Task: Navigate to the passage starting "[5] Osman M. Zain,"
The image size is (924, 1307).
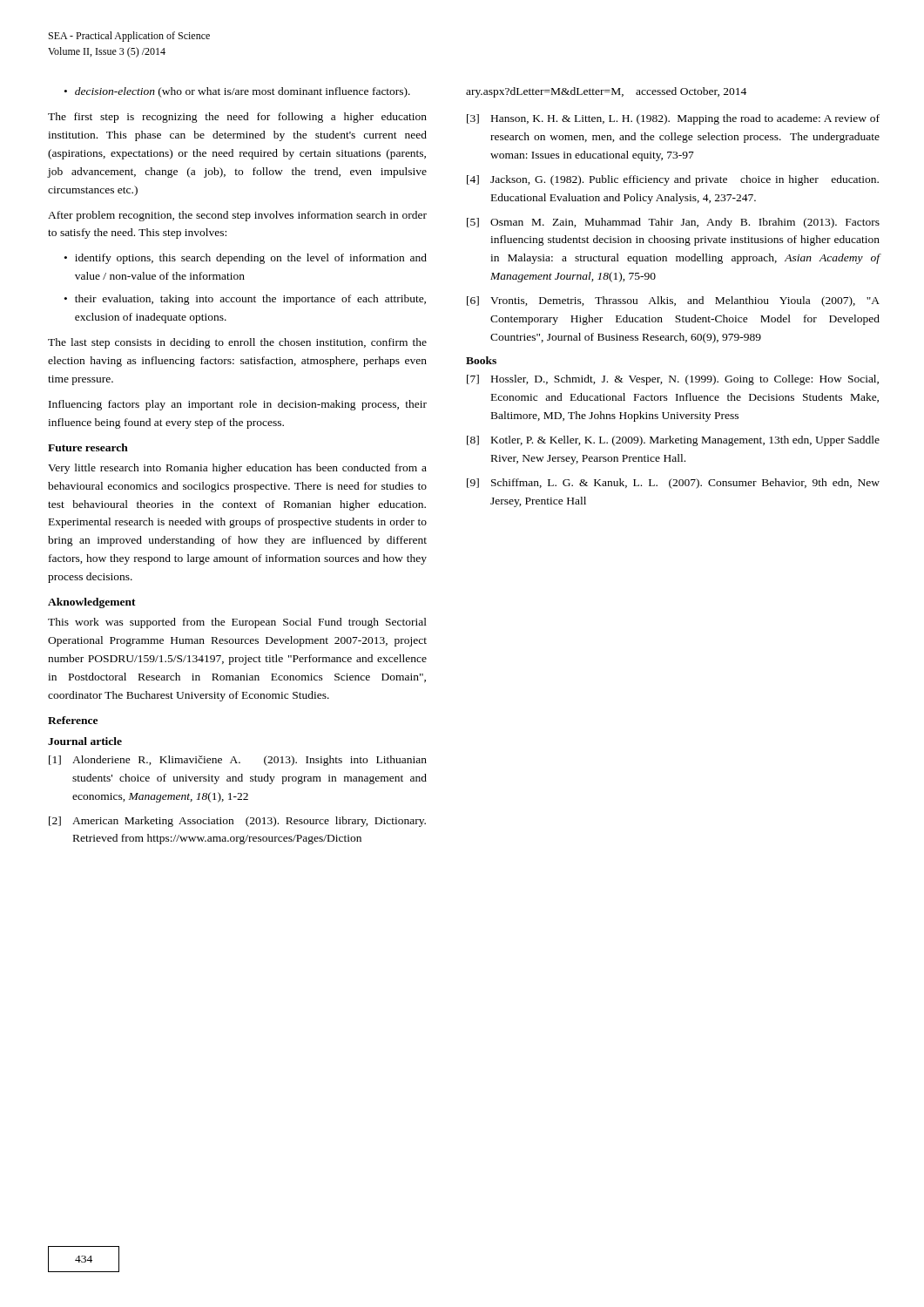Action: (x=673, y=250)
